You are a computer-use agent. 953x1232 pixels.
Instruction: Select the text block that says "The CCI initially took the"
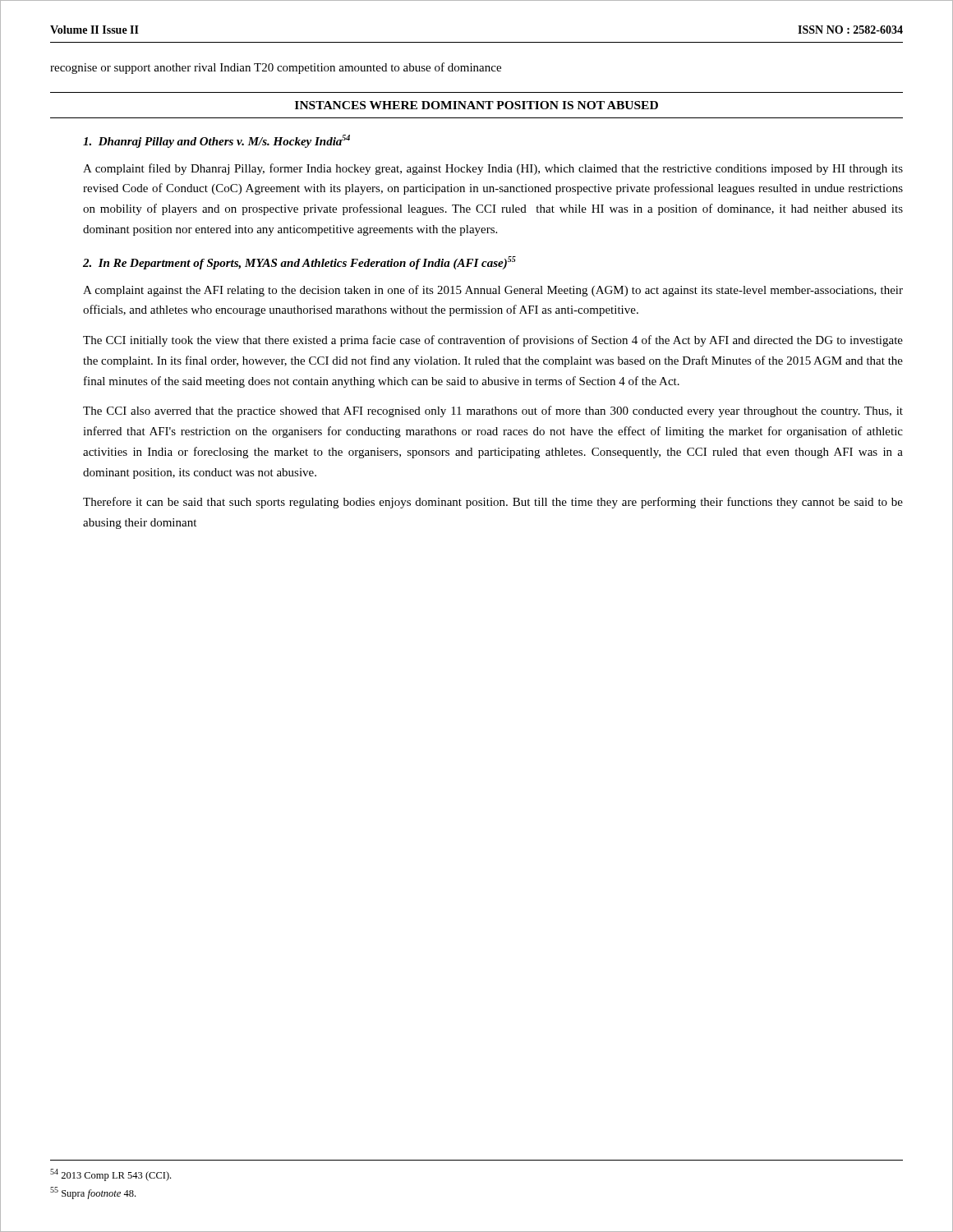coord(493,360)
